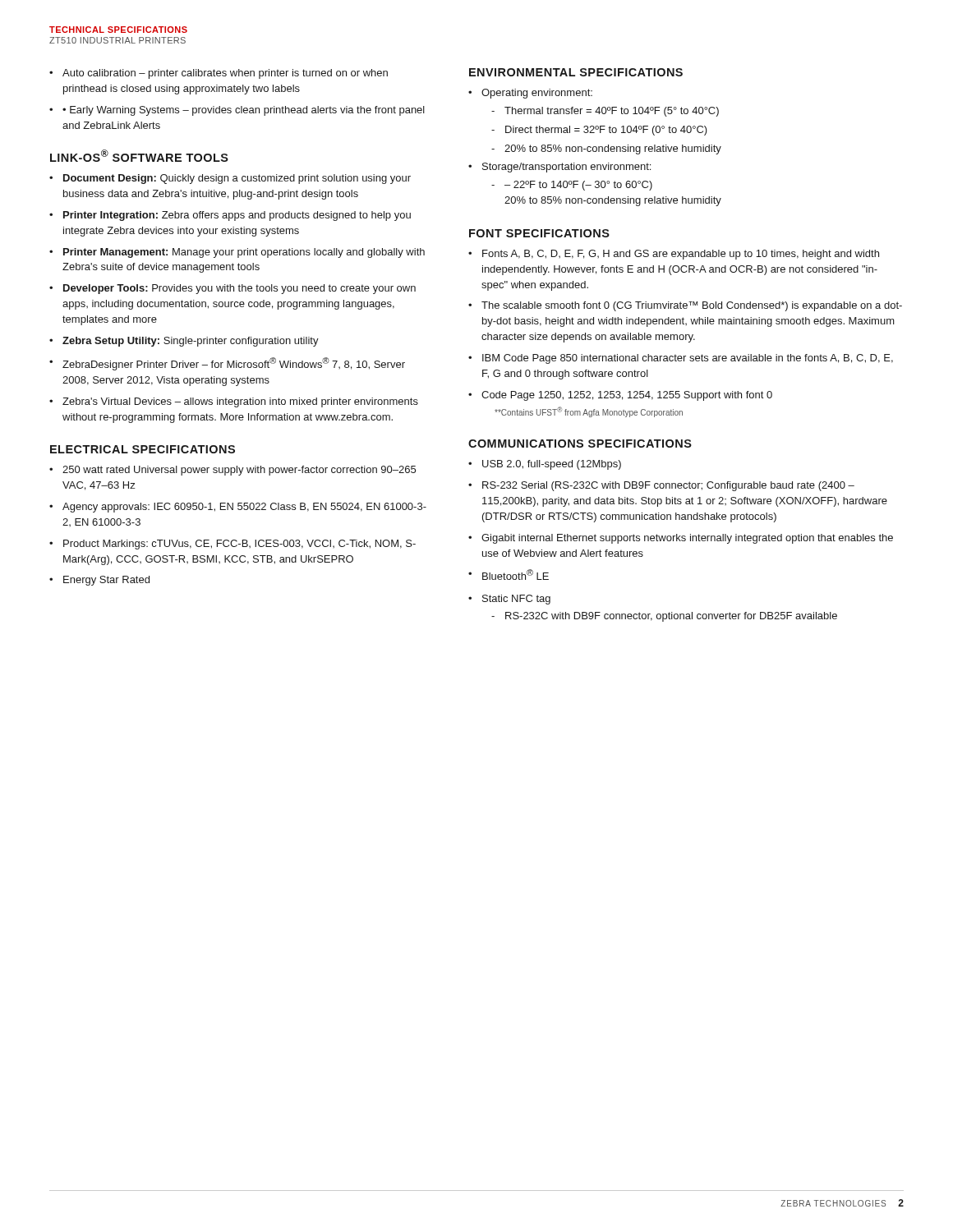Click on the block starting "LINK-OS® SOFTWARE TOOLS"
Viewport: 953px width, 1232px height.
tap(139, 156)
